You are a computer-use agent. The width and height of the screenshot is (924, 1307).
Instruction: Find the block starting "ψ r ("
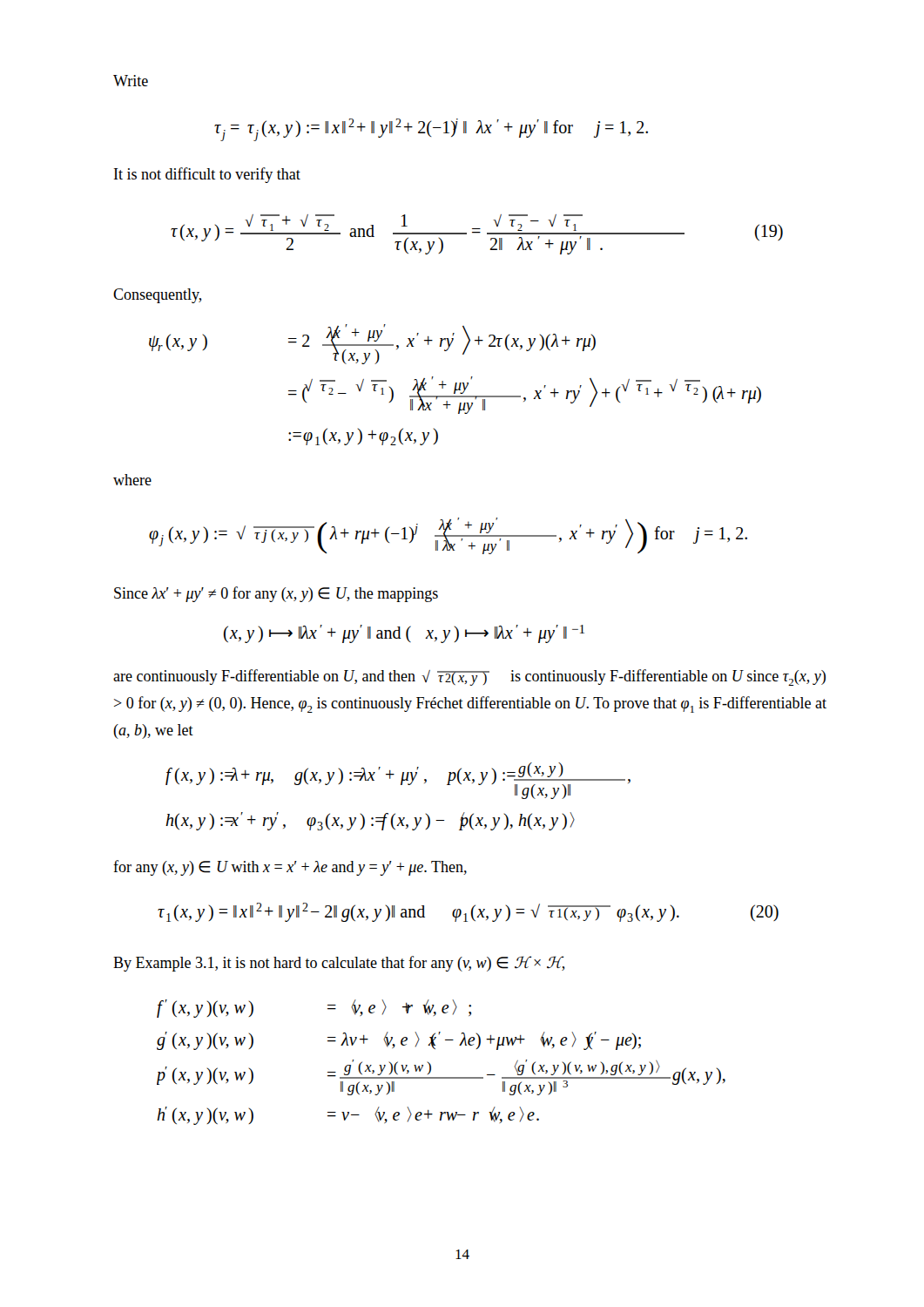coord(479,389)
